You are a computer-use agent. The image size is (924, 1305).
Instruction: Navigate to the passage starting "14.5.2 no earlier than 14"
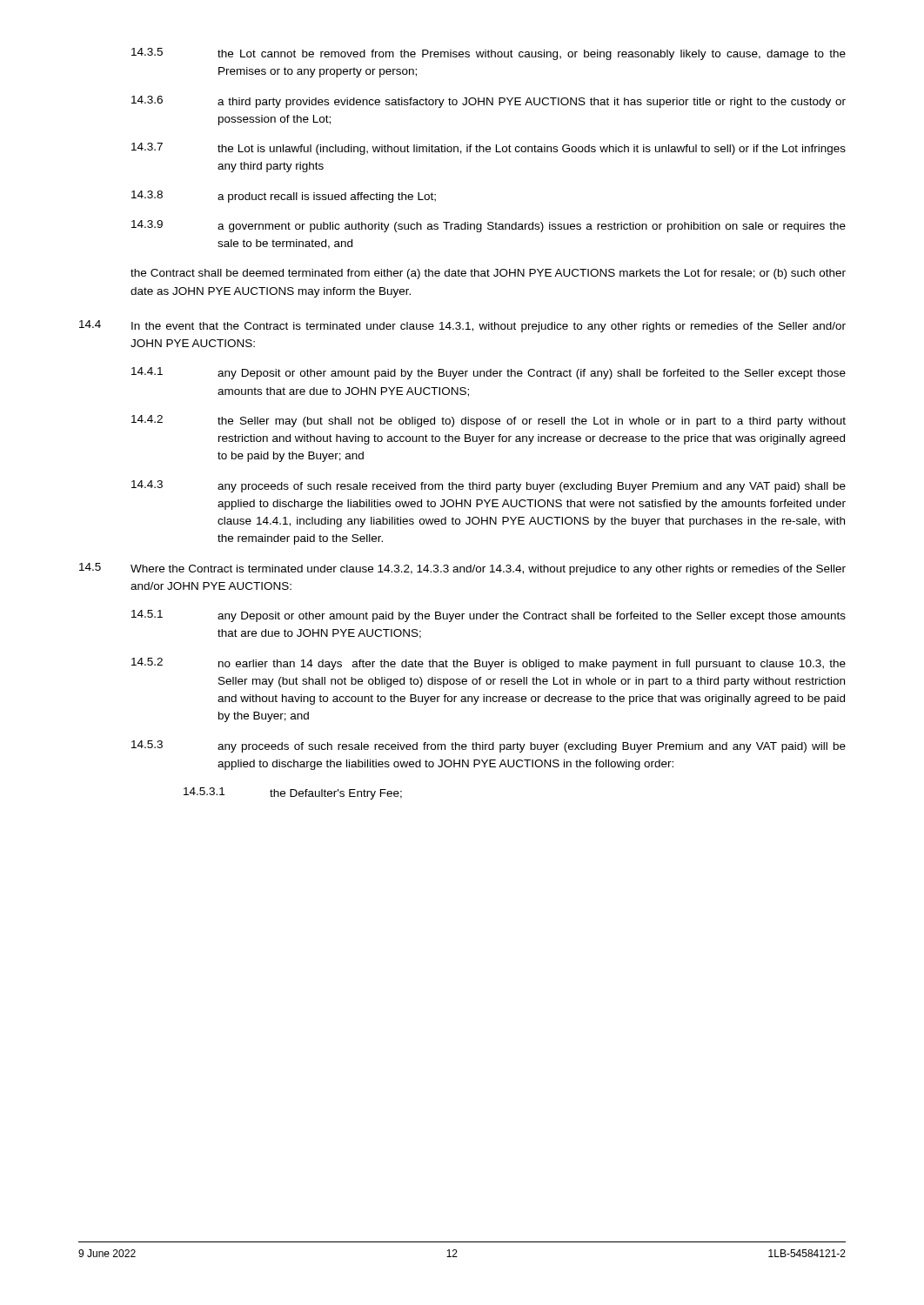pyautogui.click(x=488, y=690)
